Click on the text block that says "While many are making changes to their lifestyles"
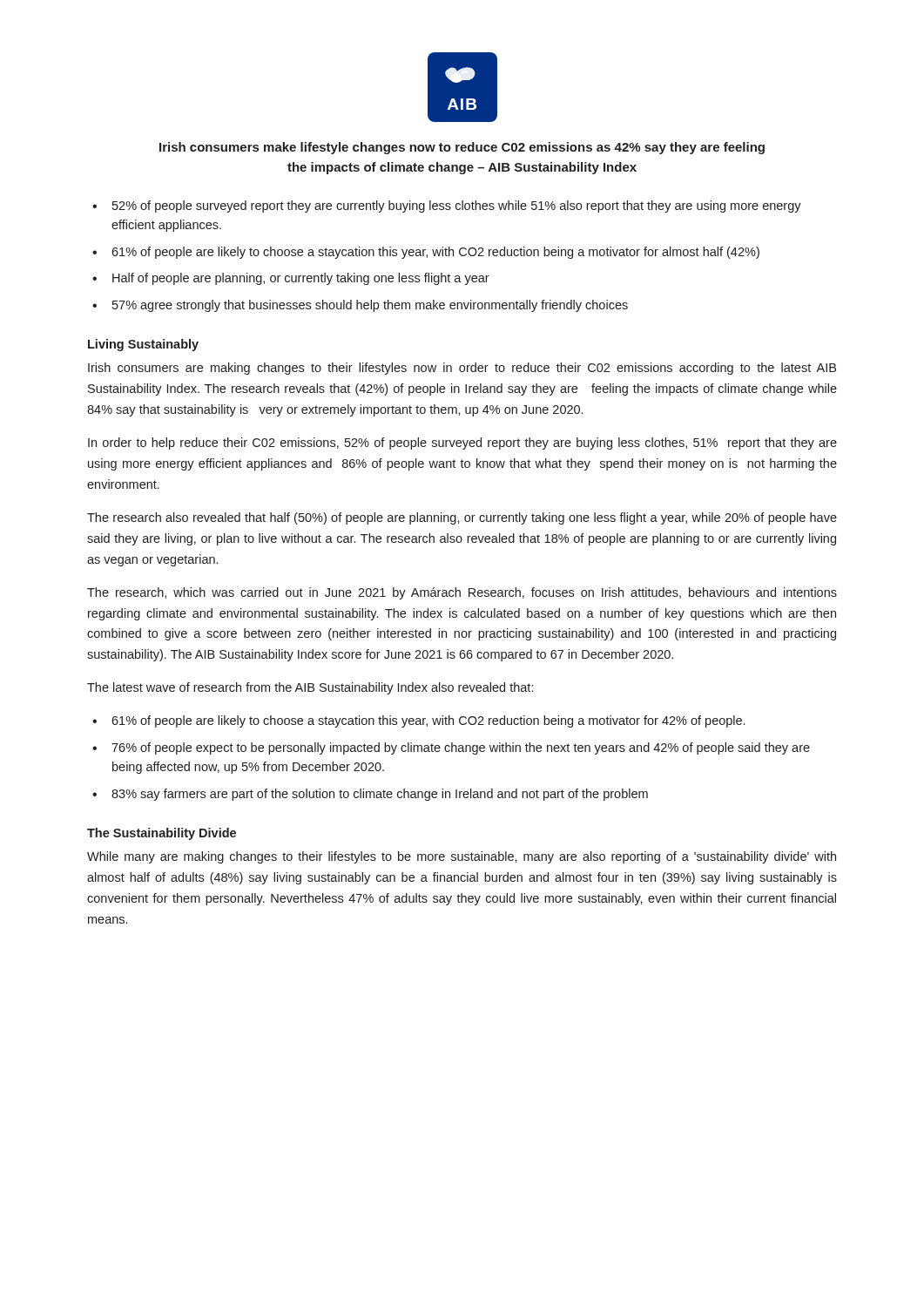 pyautogui.click(x=462, y=888)
